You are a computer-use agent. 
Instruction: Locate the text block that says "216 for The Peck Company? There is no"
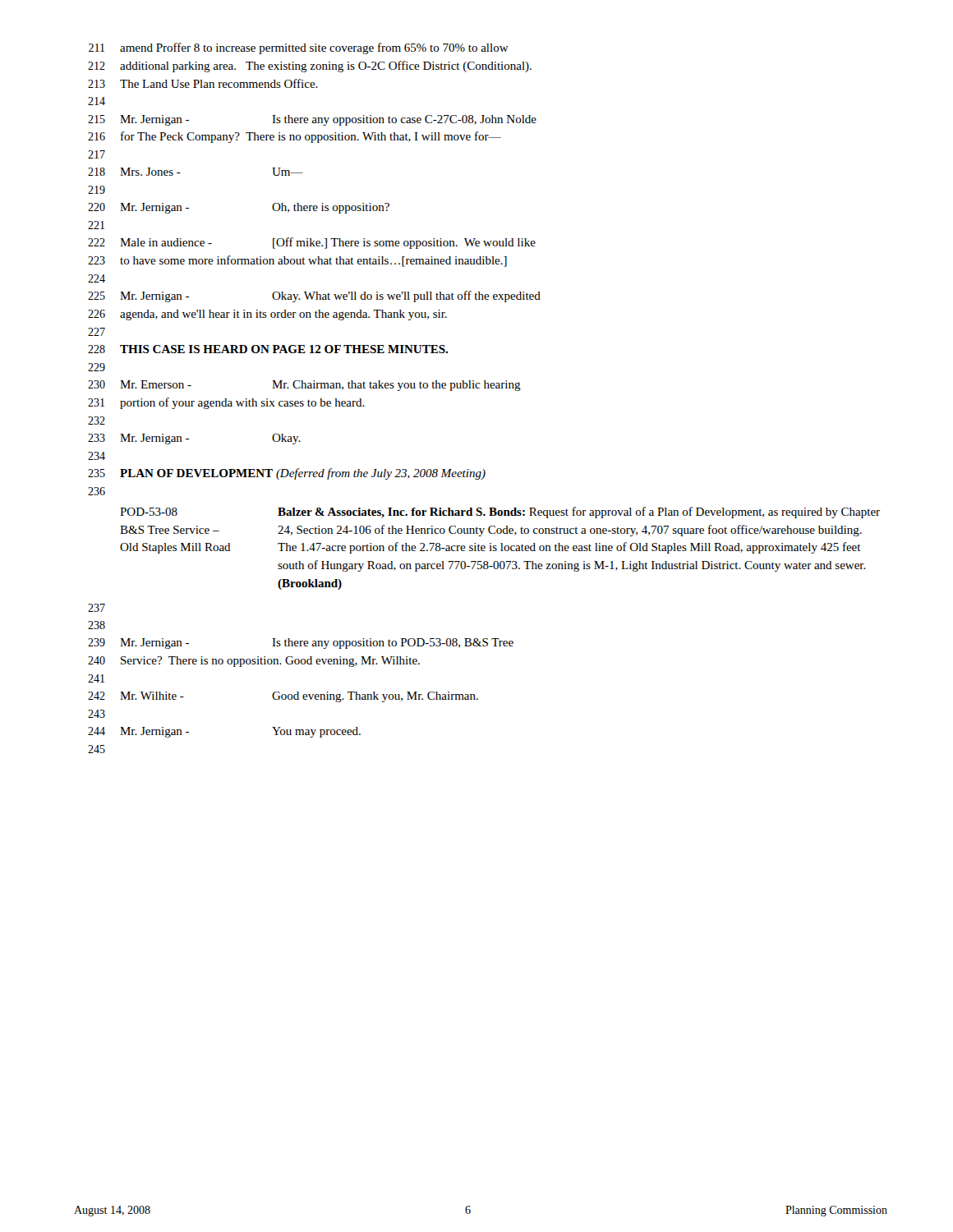pos(481,137)
